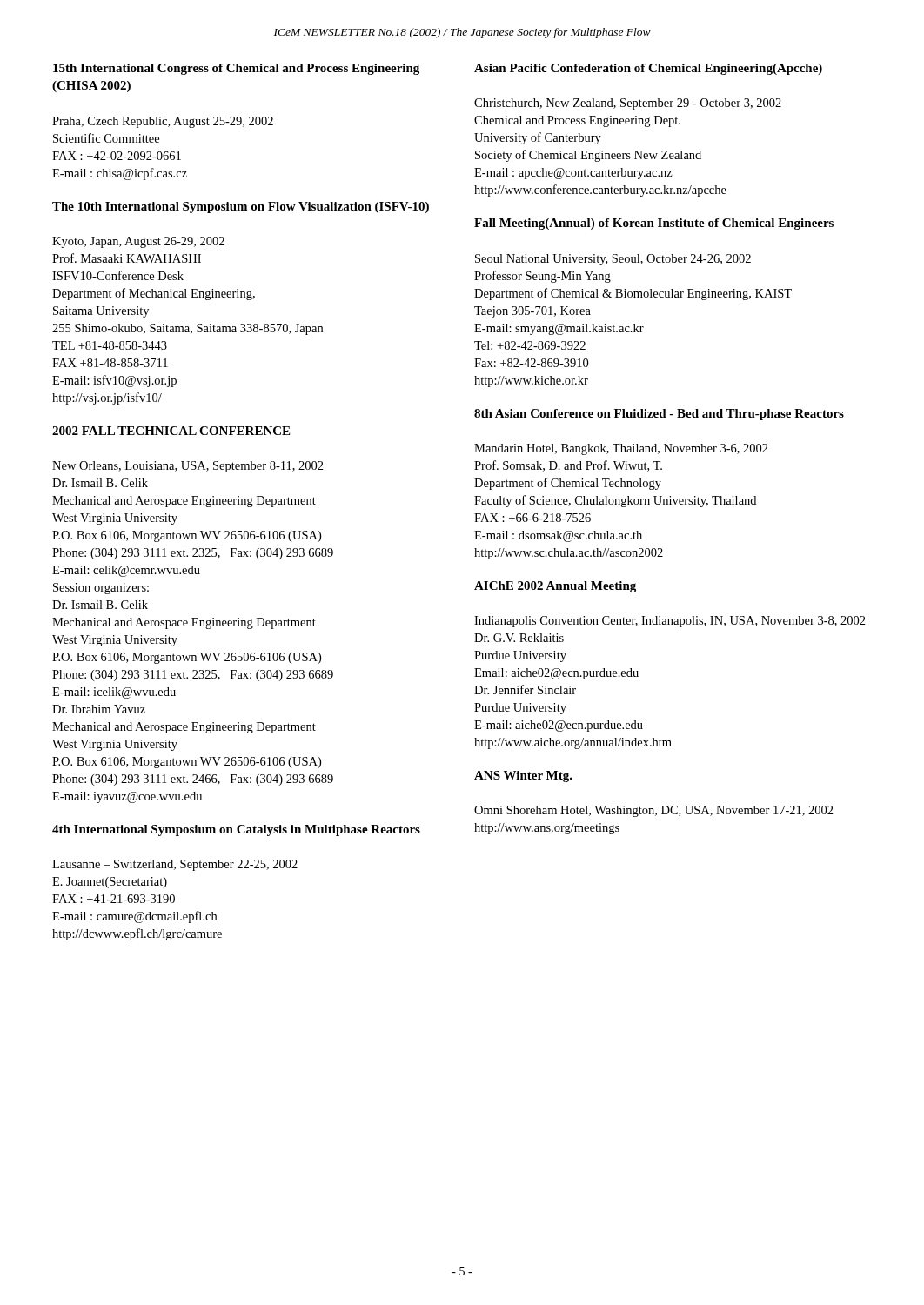Navigate to the text starting "Christchurch, New Zealand, September 29 -"

click(x=673, y=146)
